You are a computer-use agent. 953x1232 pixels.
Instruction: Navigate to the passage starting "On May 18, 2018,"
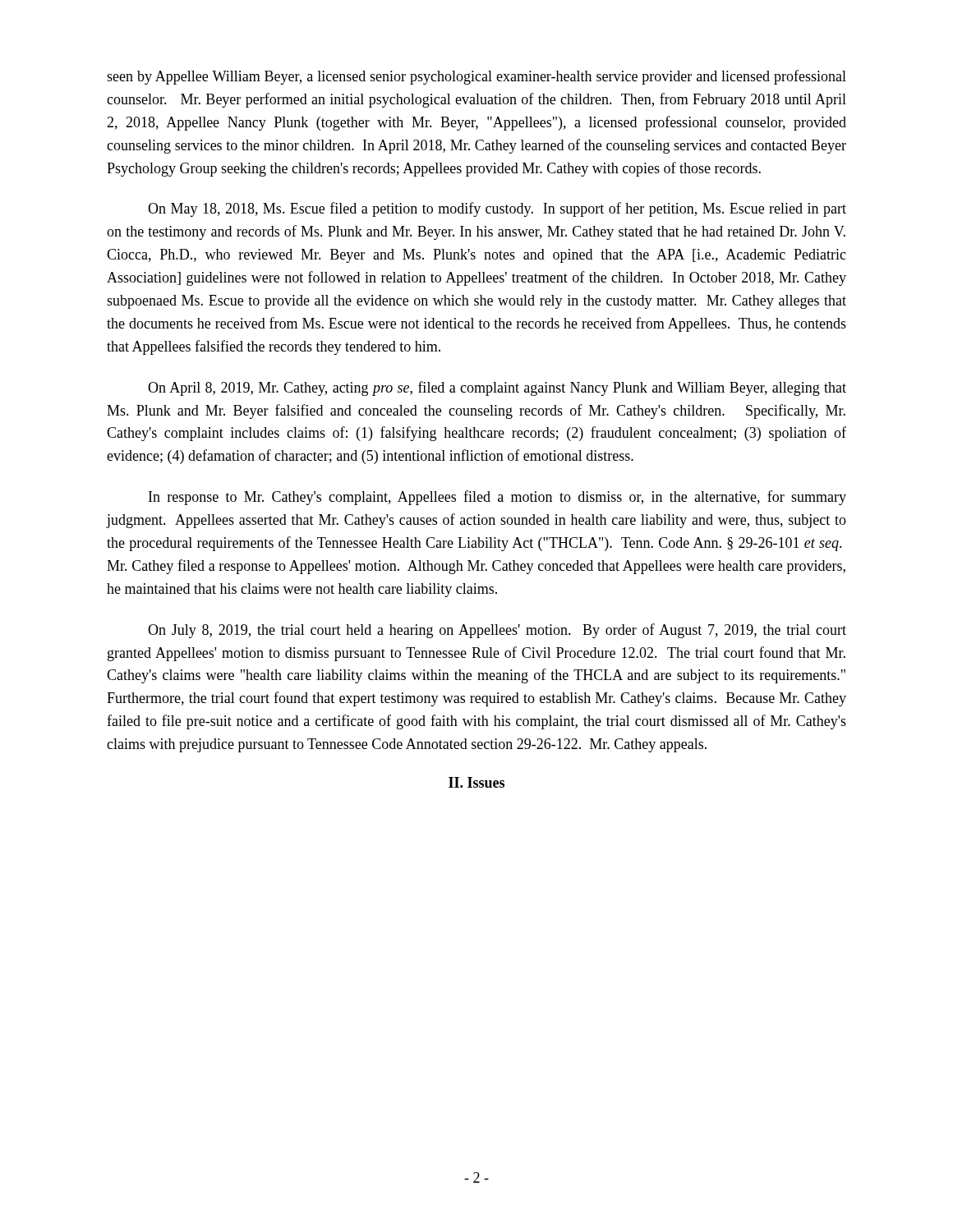(x=476, y=278)
